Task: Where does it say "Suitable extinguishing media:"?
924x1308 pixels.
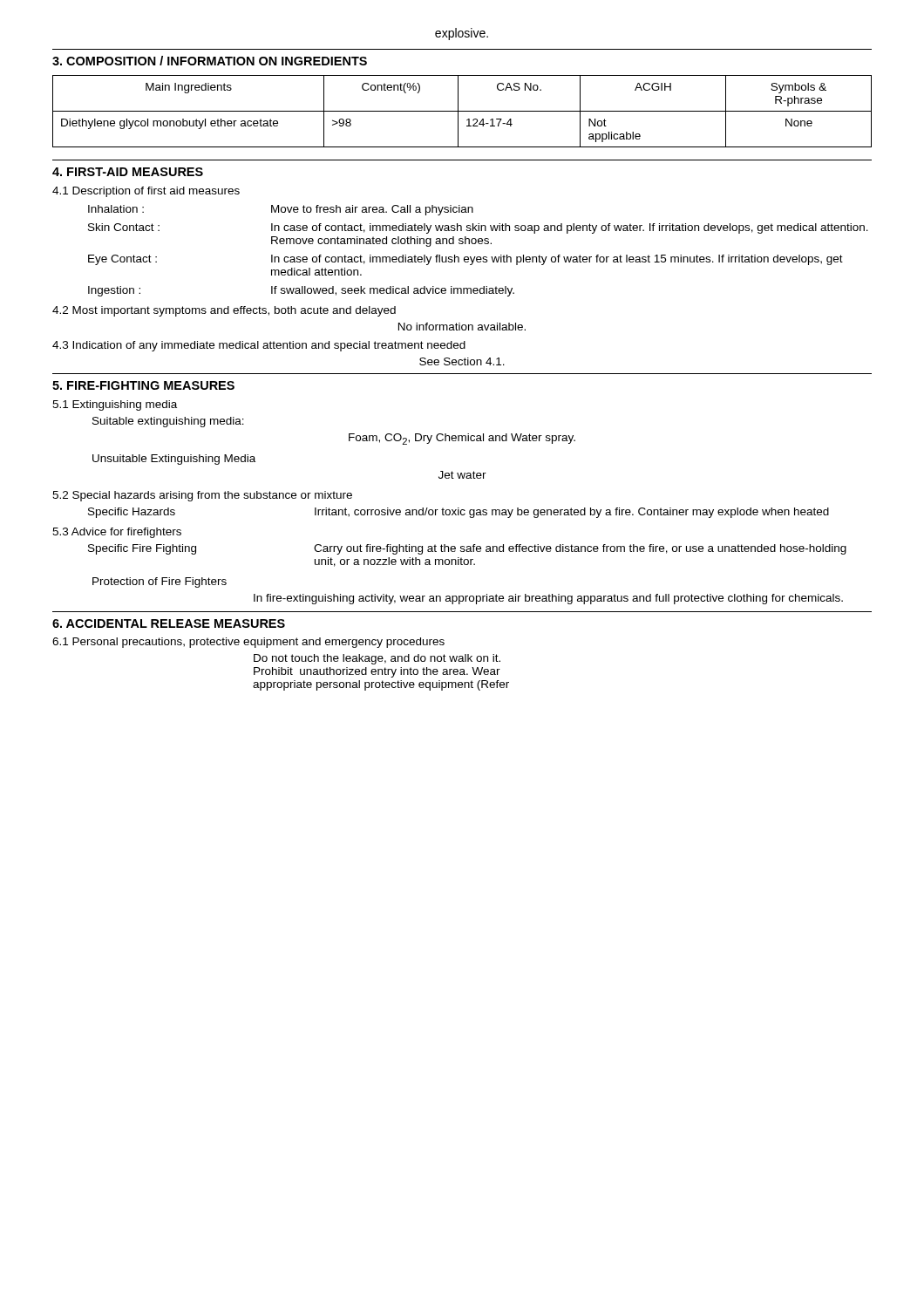Action: (x=168, y=421)
